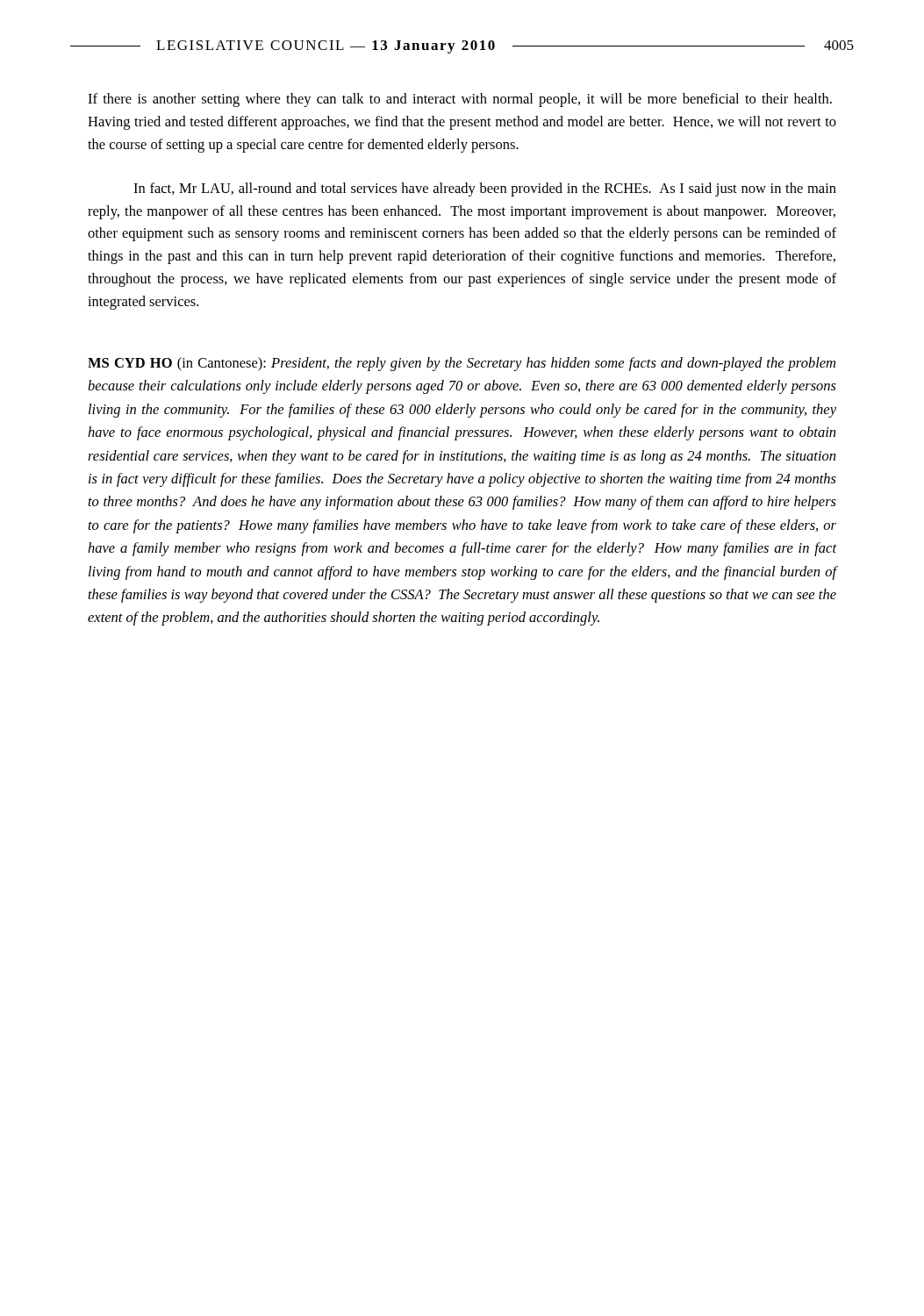Click the passage that begins "In fact, Mr LAU, all-round and"
Screen dimensions: 1316x924
click(462, 245)
